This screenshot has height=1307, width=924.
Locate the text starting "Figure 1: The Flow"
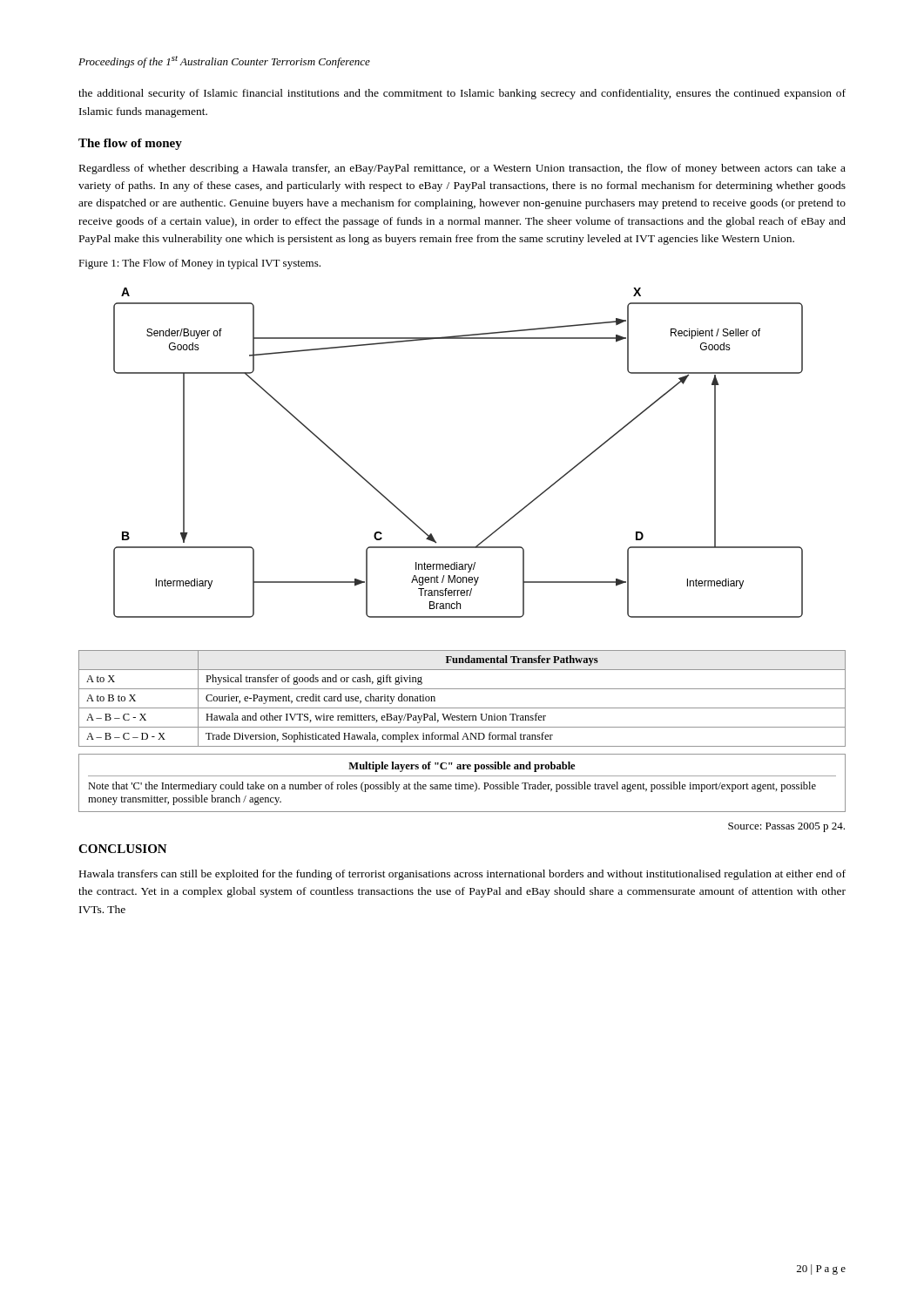coord(200,263)
